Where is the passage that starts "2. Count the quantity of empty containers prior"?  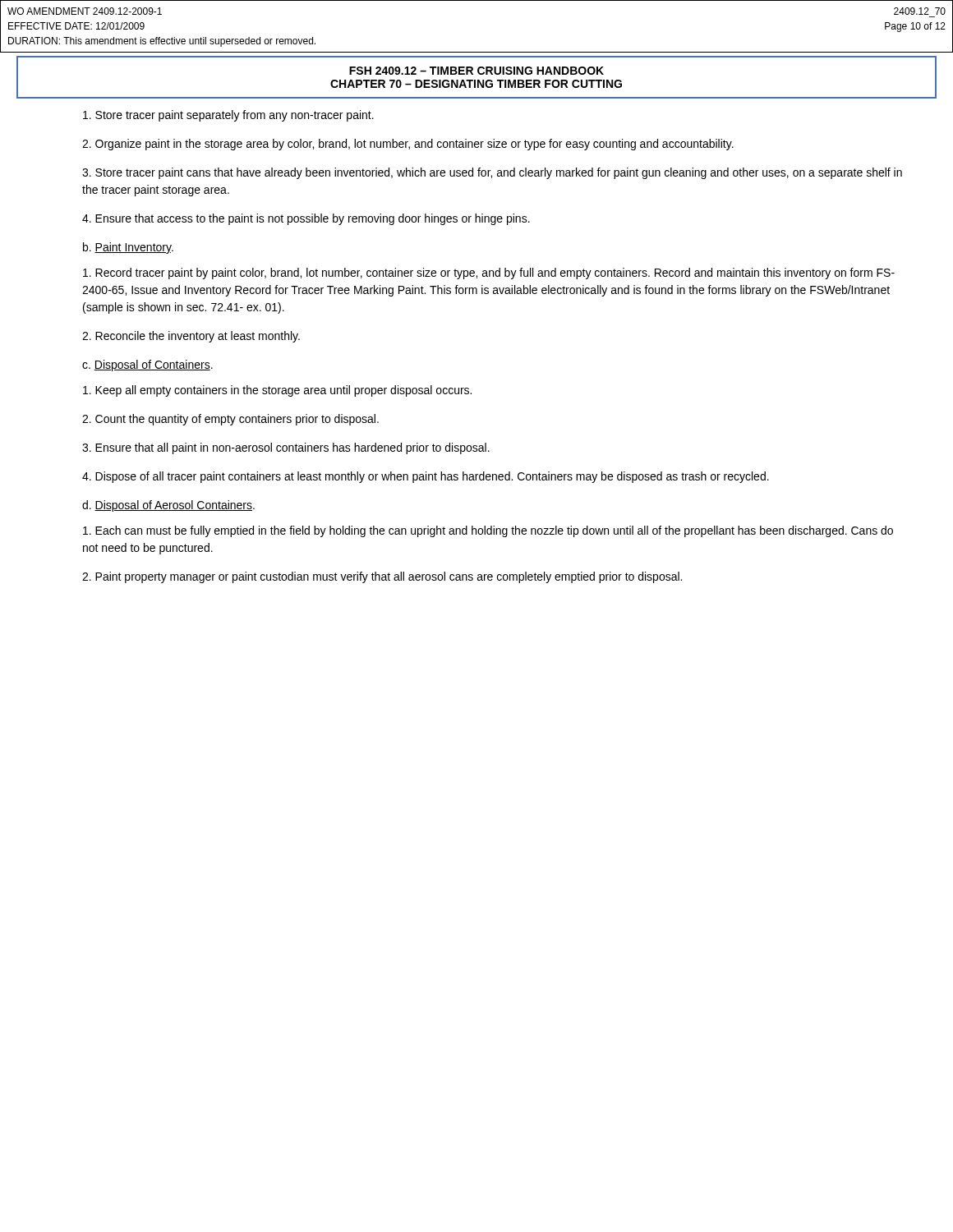tap(231, 419)
